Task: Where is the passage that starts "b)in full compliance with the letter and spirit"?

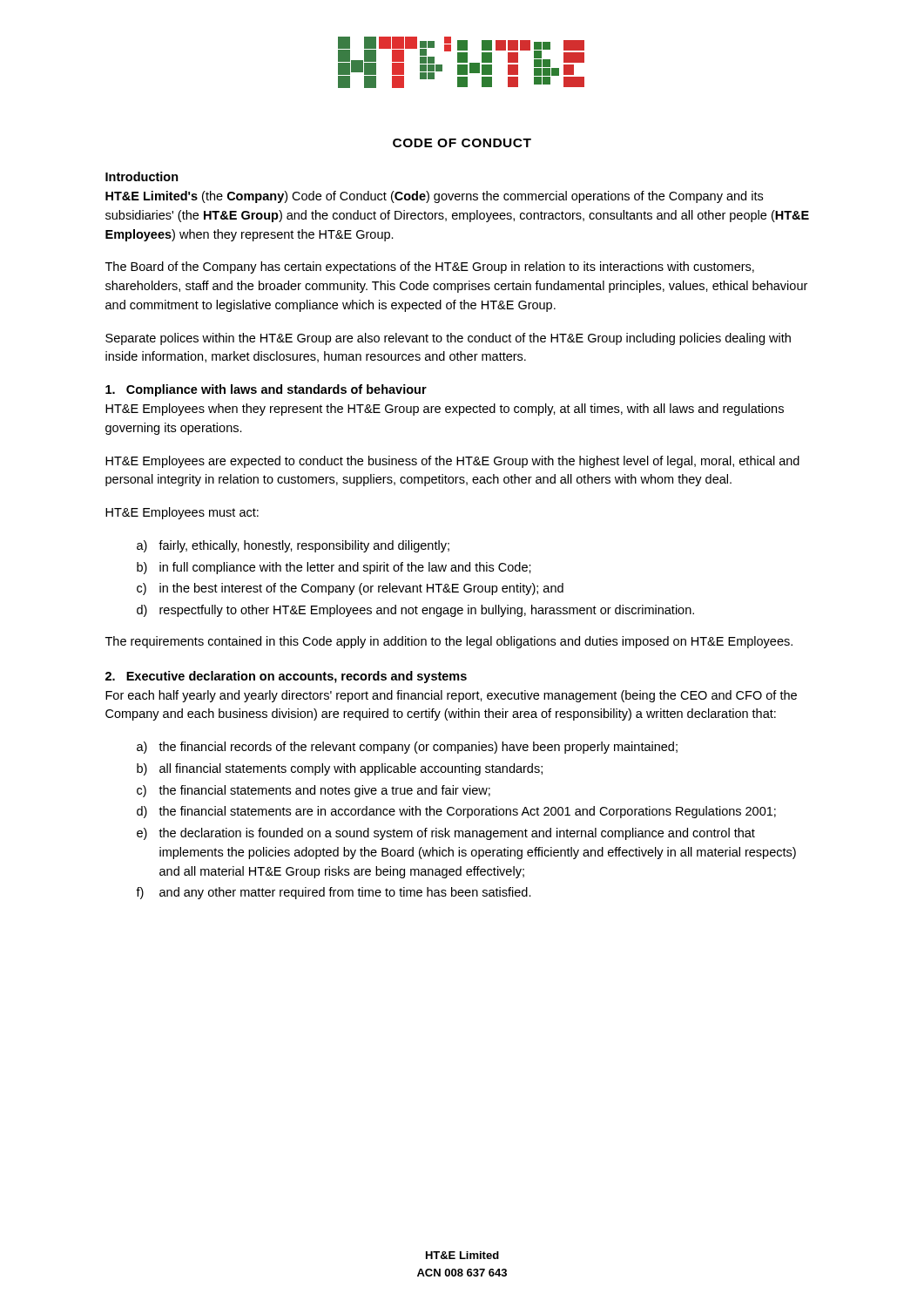Action: coord(334,568)
